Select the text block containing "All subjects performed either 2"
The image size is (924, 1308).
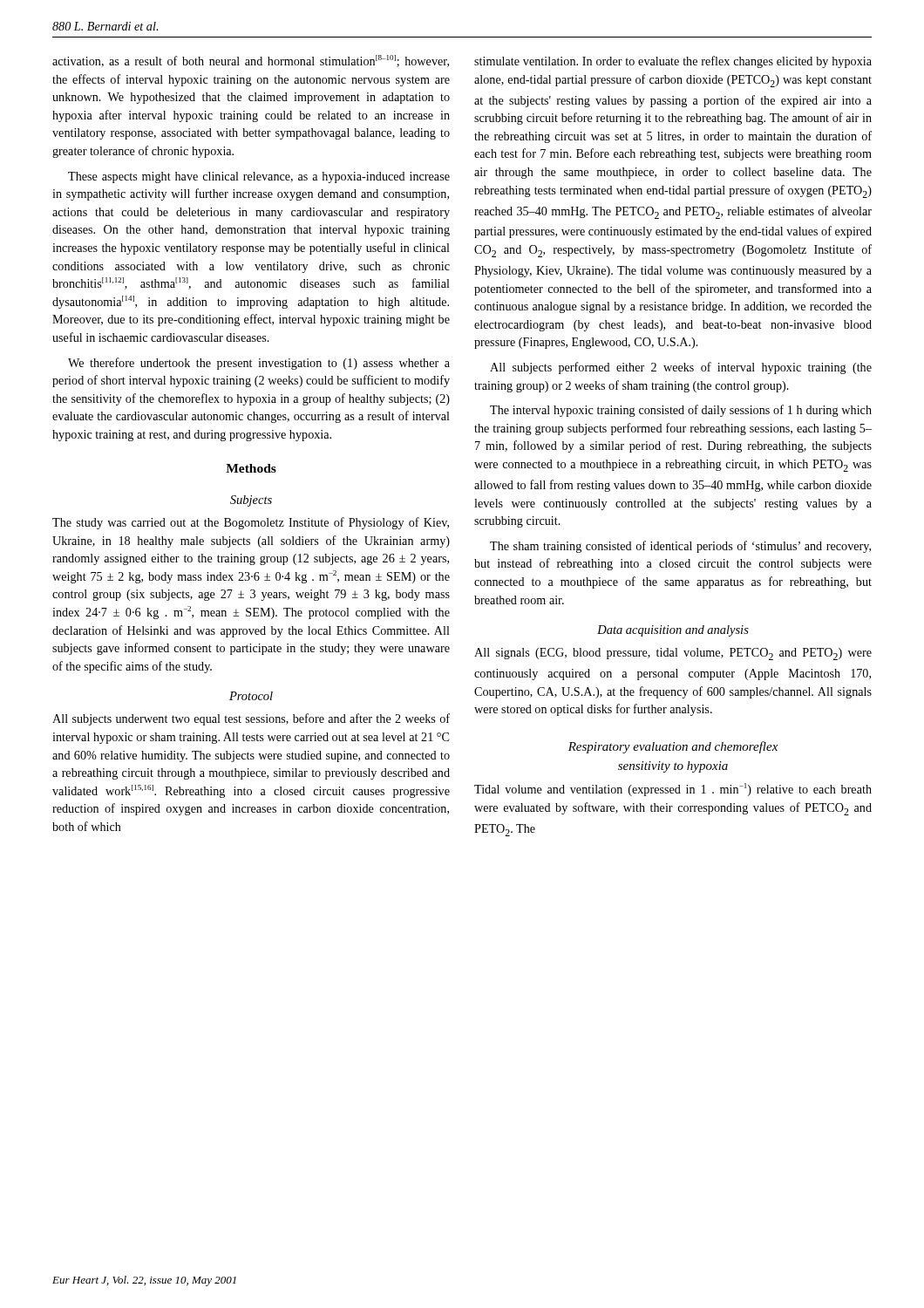pos(673,376)
